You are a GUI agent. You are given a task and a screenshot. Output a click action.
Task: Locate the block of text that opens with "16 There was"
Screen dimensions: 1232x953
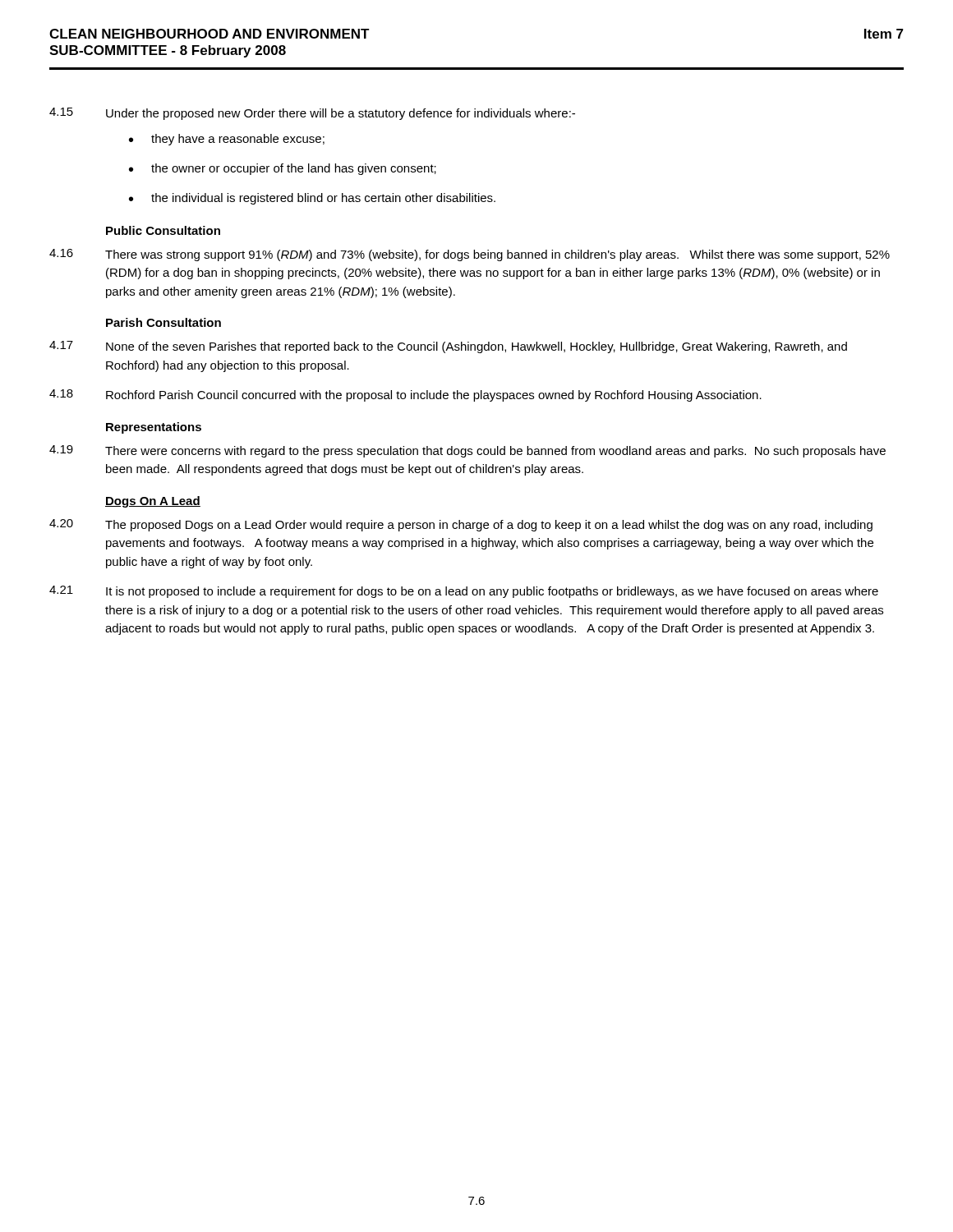coord(476,273)
